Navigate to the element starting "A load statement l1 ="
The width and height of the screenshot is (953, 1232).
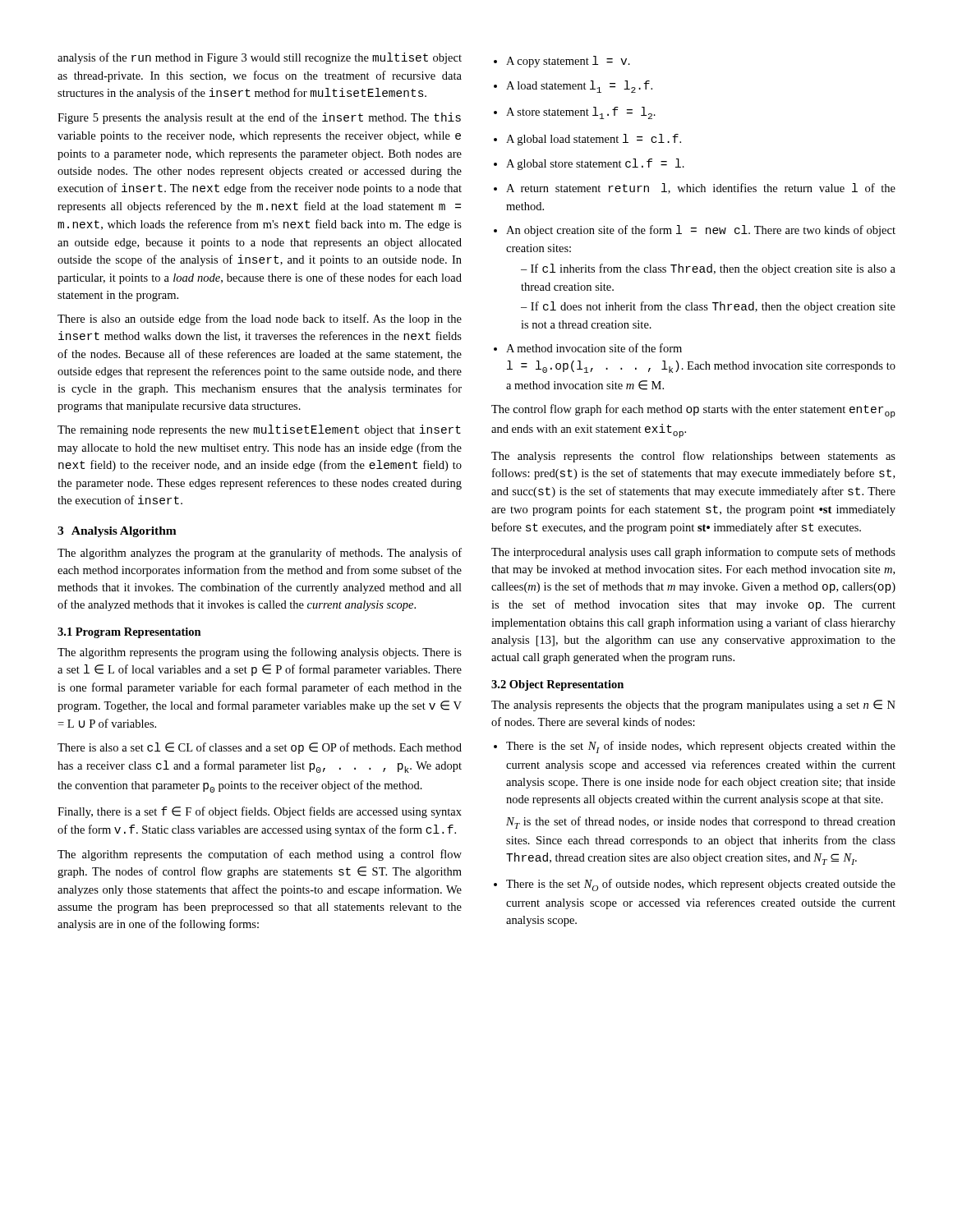pyautogui.click(x=579, y=87)
